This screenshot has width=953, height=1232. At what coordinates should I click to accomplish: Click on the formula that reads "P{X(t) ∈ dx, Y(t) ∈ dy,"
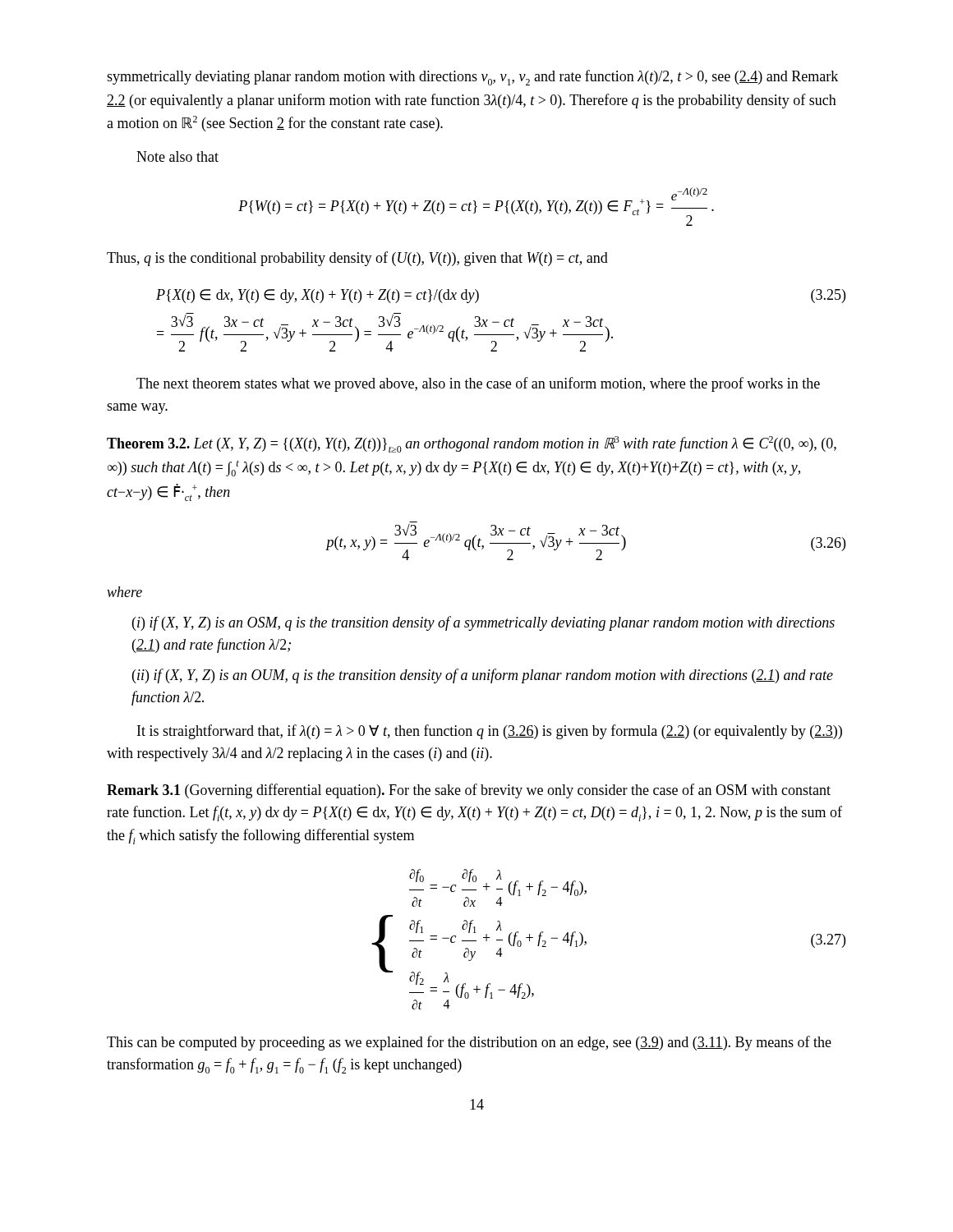coord(476,321)
